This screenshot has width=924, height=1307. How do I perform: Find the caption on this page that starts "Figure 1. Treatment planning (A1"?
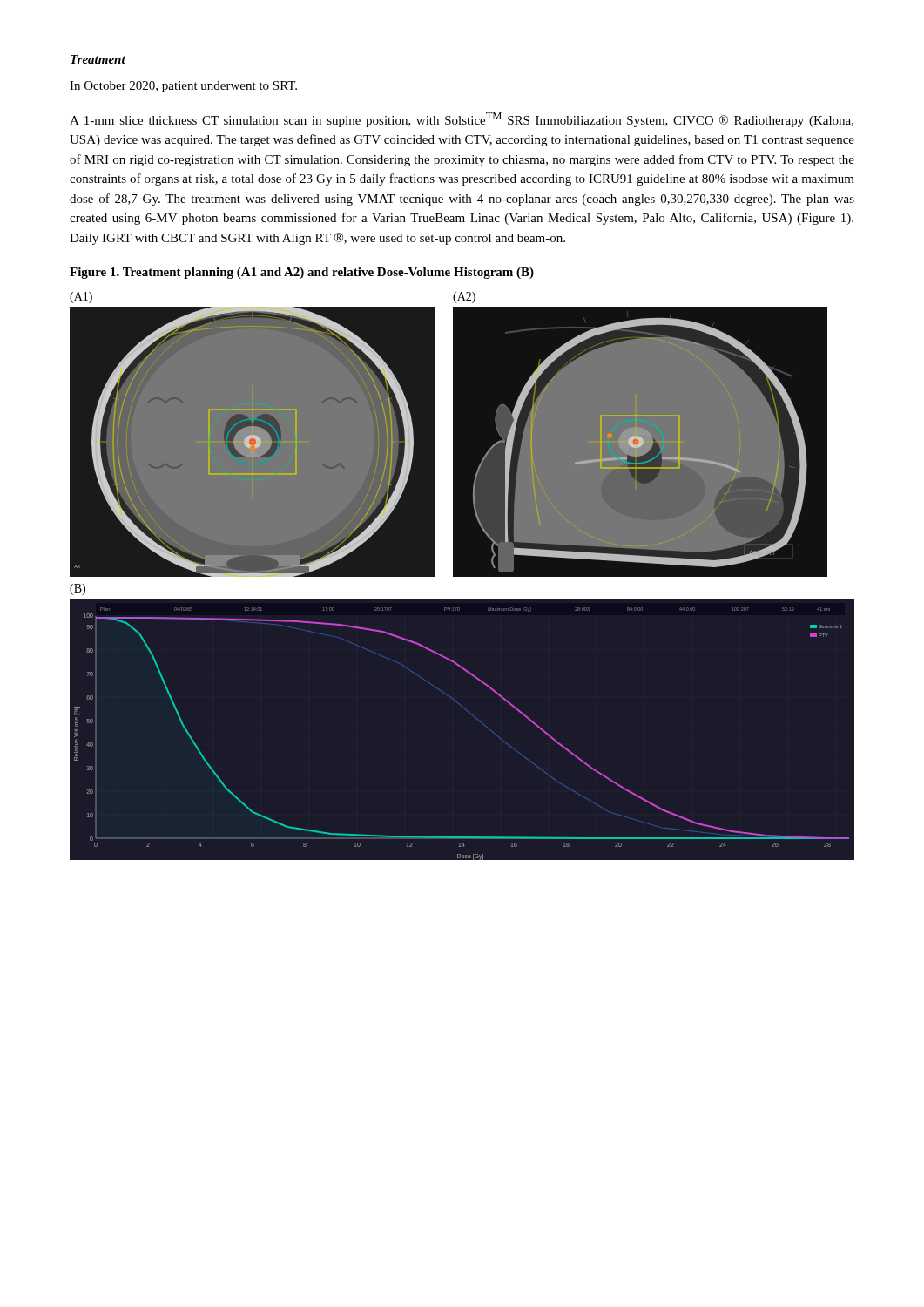click(x=302, y=272)
